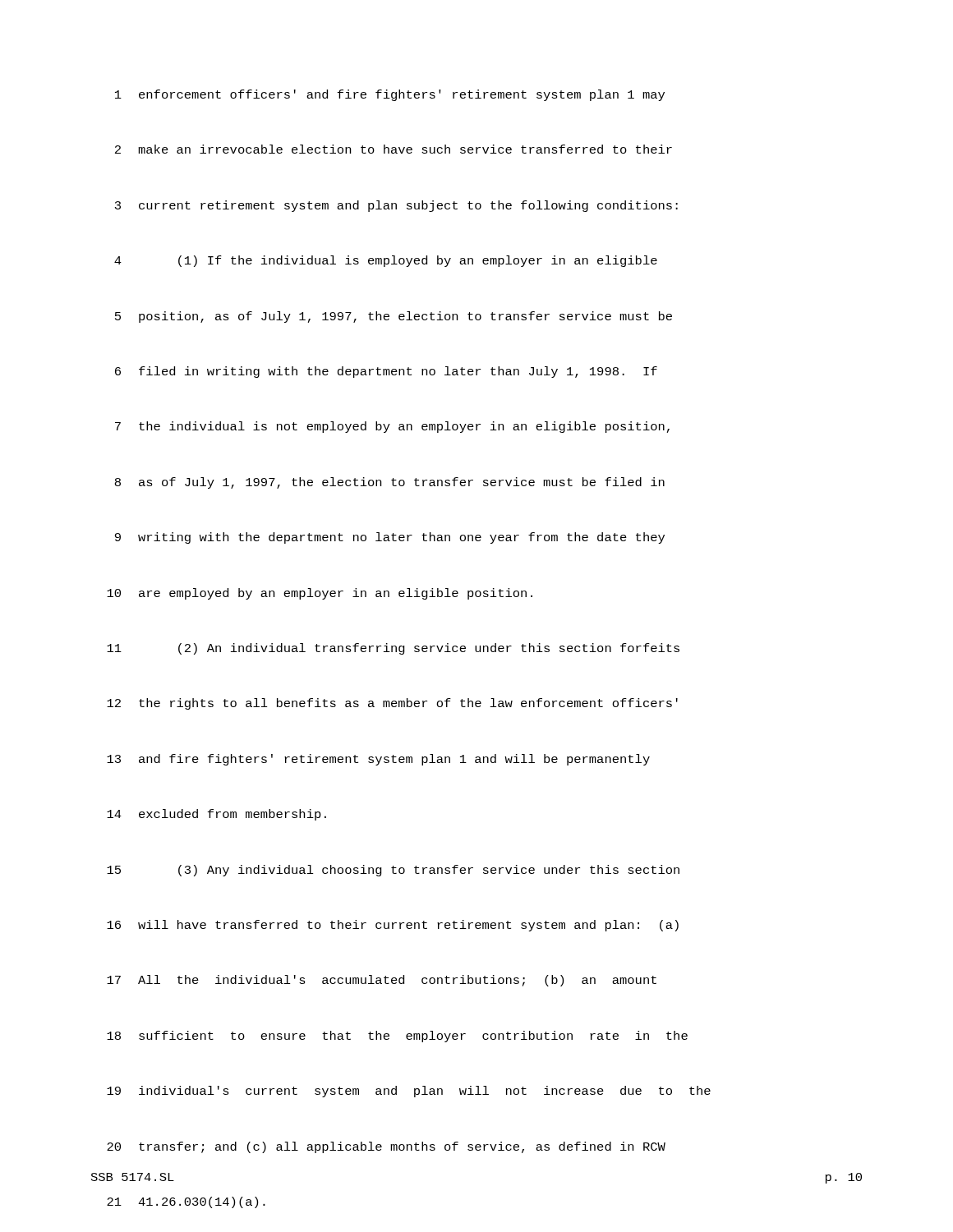
Task: Navigate to the passage starting "1enforcement officers' and fire fighters' retirement"
Action: pyautogui.click(x=476, y=651)
